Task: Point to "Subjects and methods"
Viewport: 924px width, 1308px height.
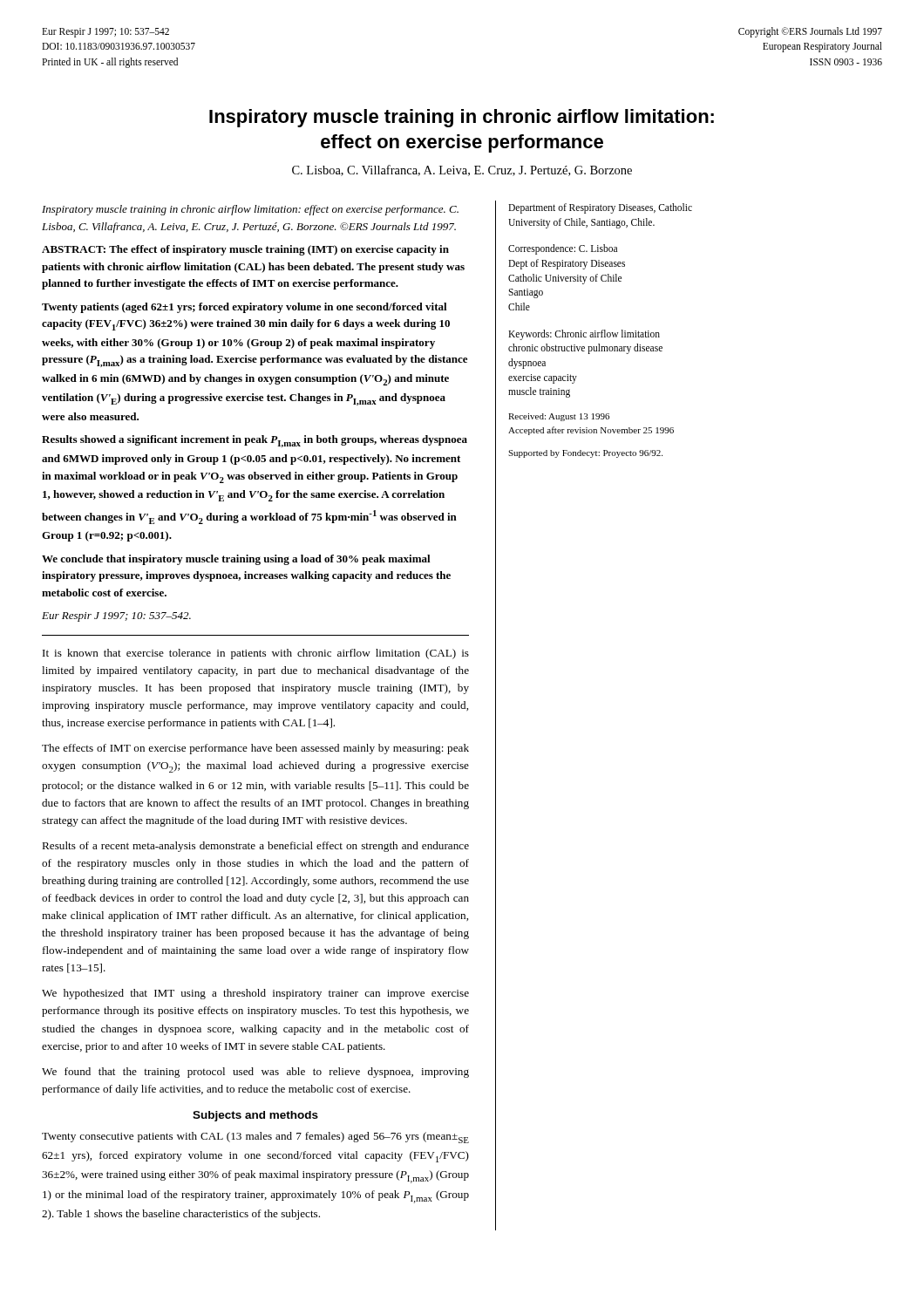Action: pyautogui.click(x=255, y=1115)
